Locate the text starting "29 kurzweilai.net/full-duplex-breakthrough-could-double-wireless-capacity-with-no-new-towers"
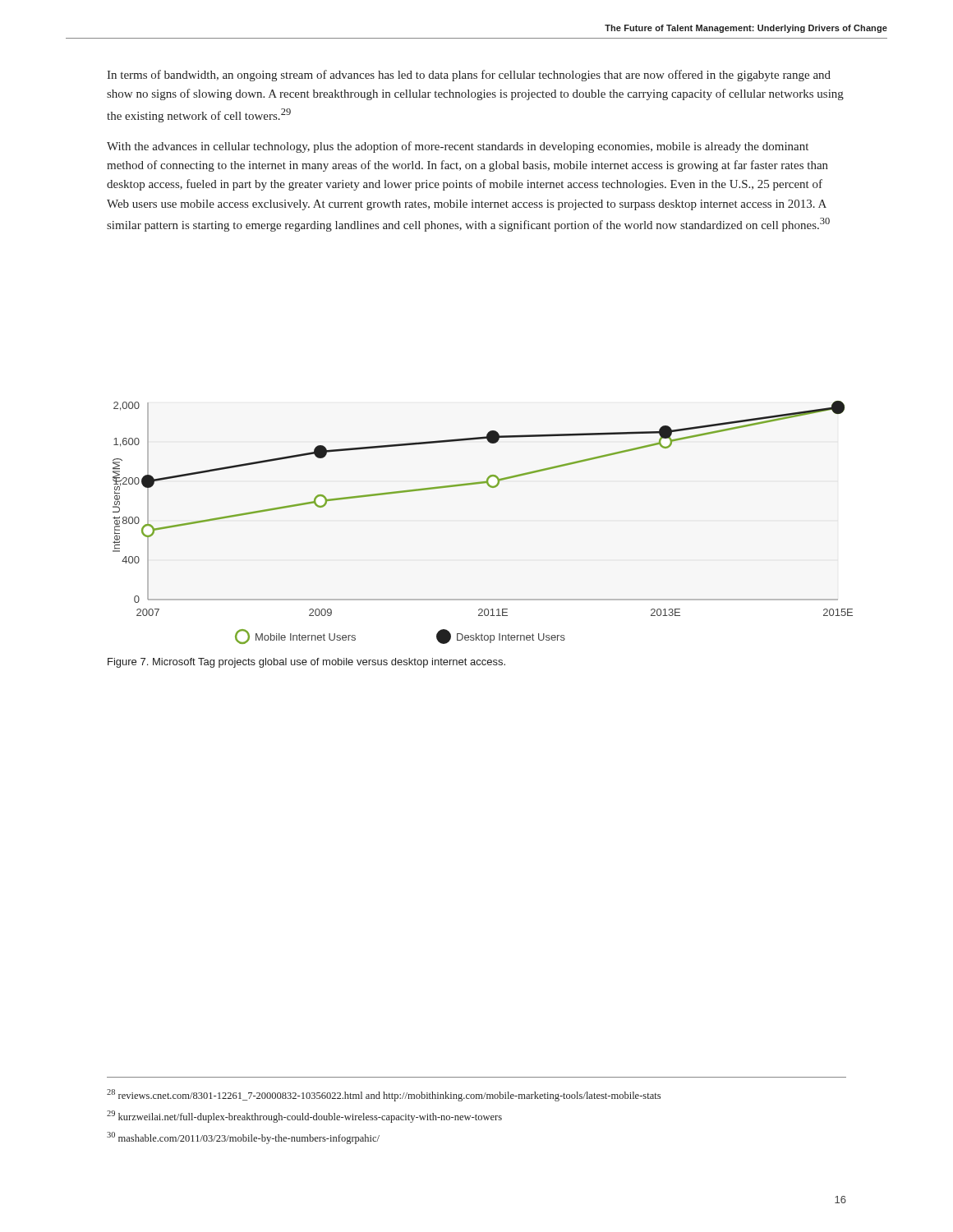Screen dimensions: 1232x953 (304, 1116)
